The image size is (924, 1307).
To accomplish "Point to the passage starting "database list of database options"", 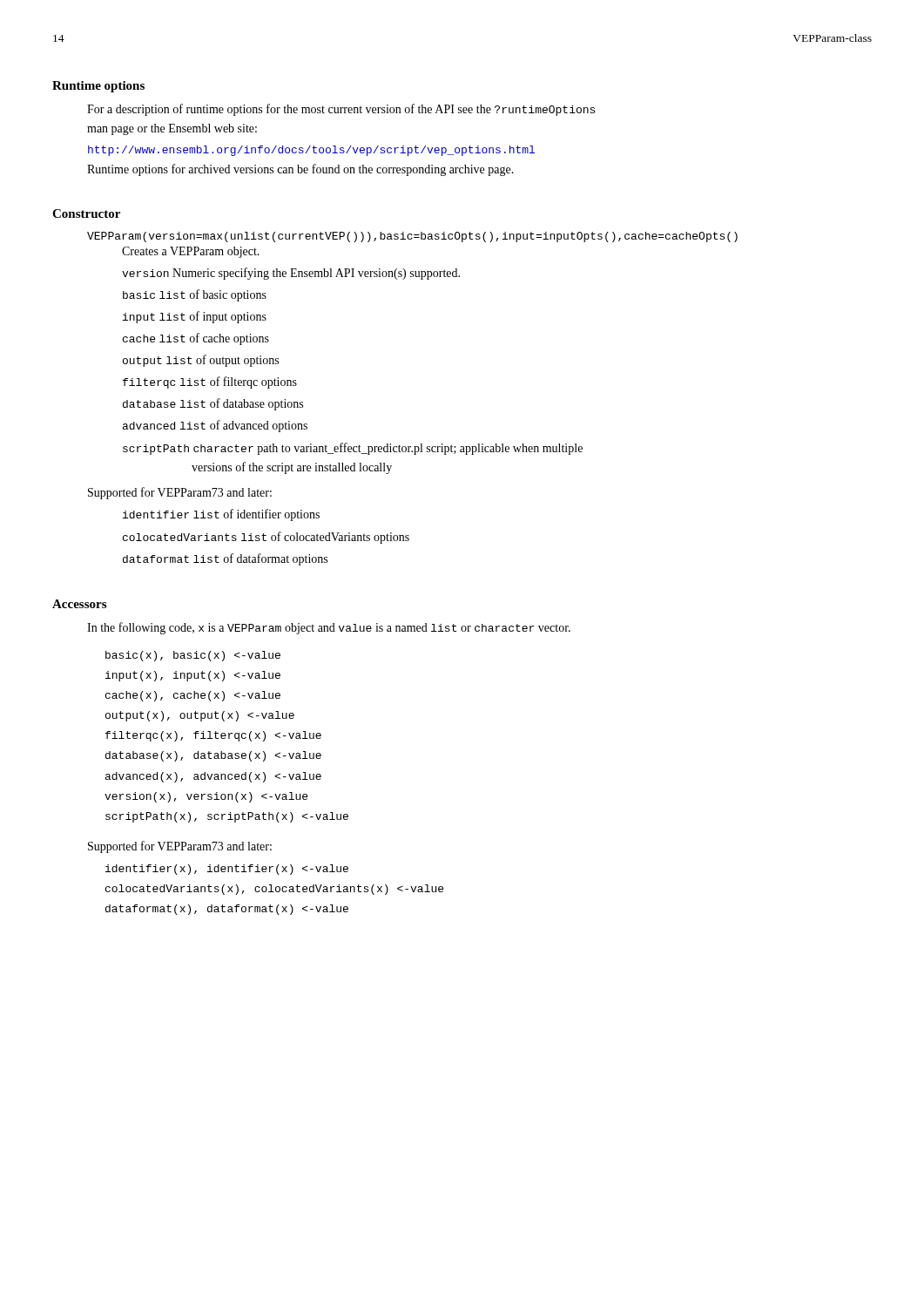I will (x=213, y=405).
